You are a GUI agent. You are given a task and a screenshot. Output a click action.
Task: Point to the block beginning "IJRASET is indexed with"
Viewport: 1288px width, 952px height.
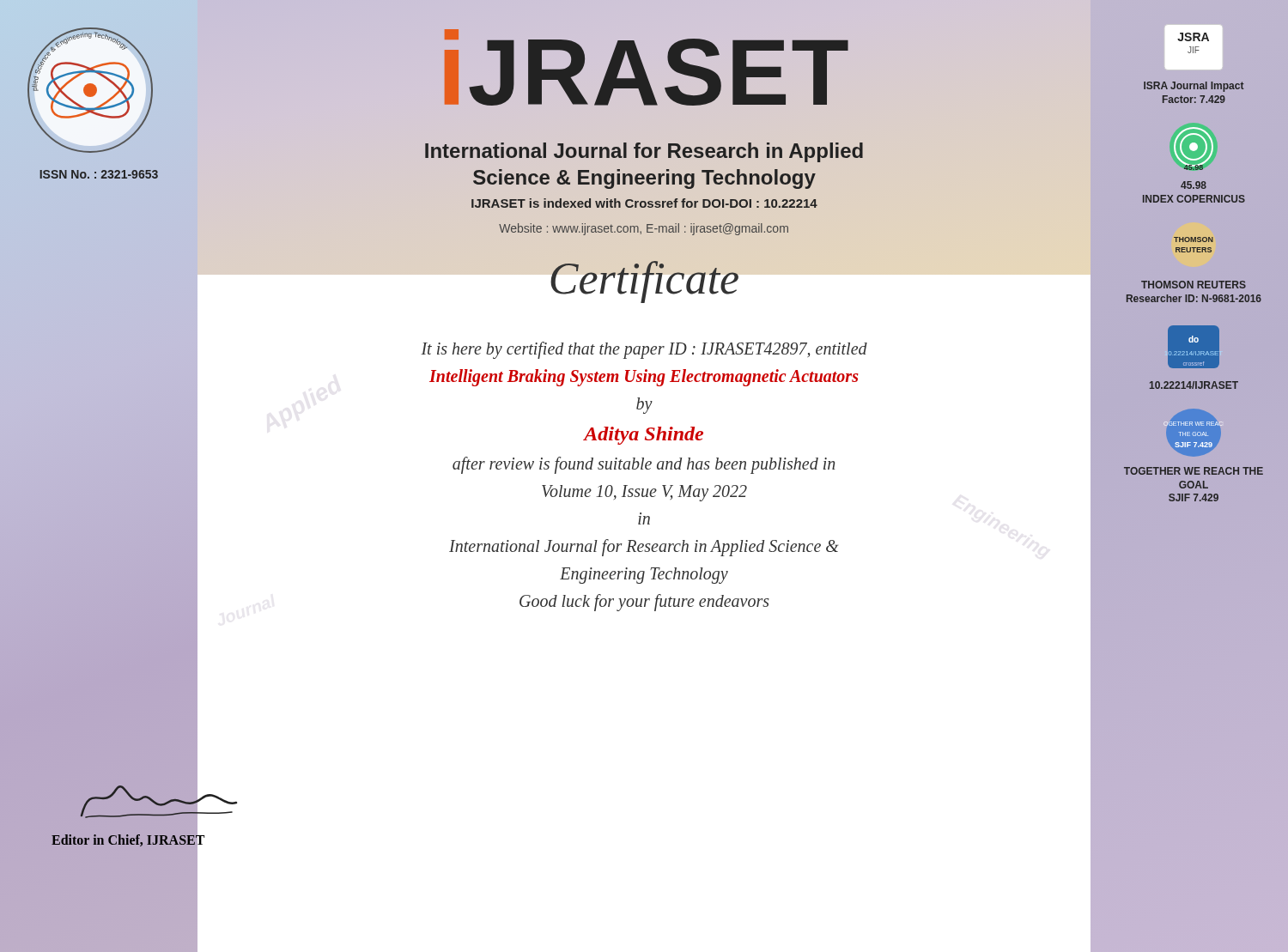[644, 203]
